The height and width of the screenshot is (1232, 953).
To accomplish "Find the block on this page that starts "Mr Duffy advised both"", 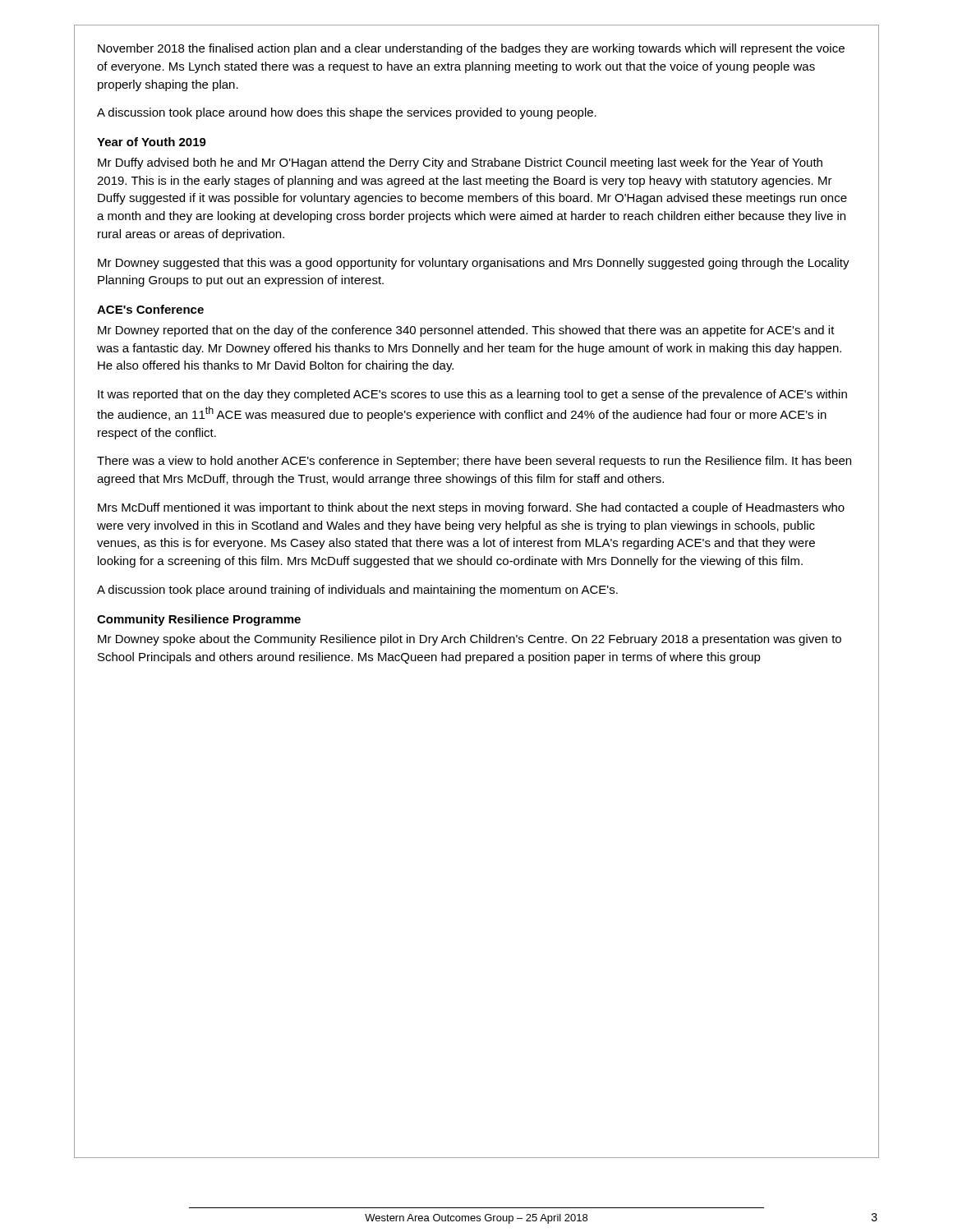I will (472, 198).
